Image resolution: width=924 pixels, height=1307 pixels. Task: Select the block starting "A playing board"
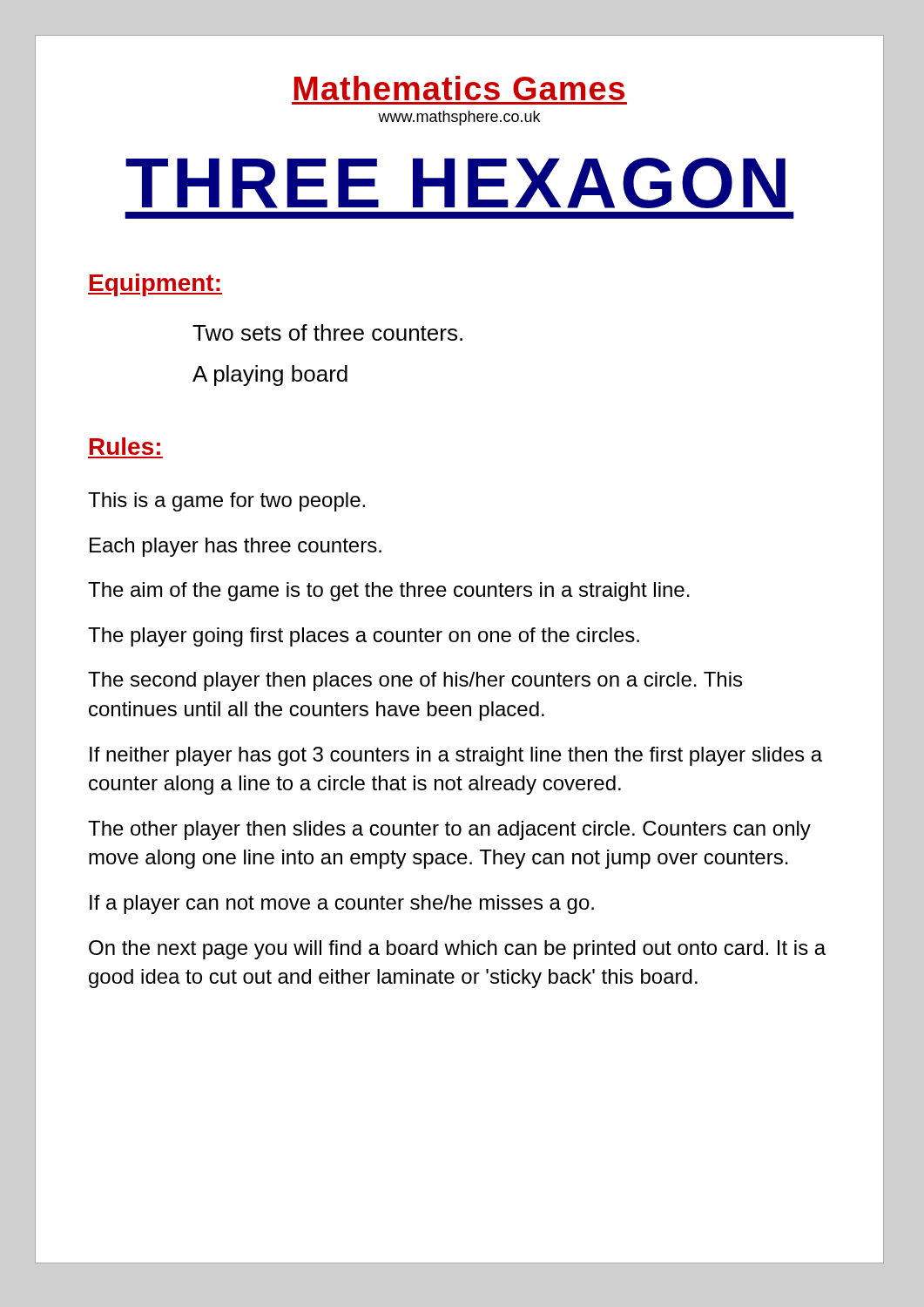point(271,374)
